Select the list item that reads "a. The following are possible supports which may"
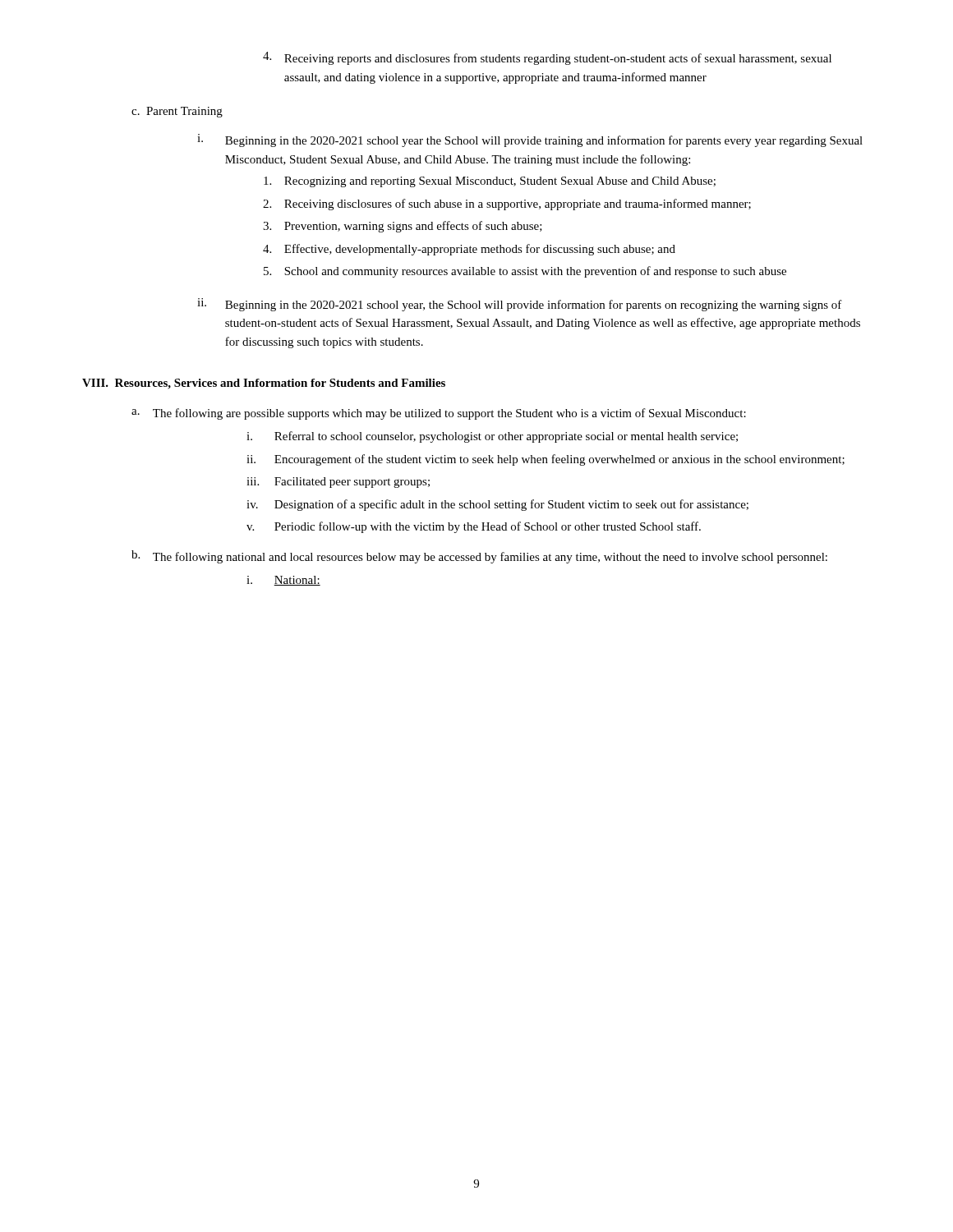Screen dimensions: 1232x953 tap(497, 413)
